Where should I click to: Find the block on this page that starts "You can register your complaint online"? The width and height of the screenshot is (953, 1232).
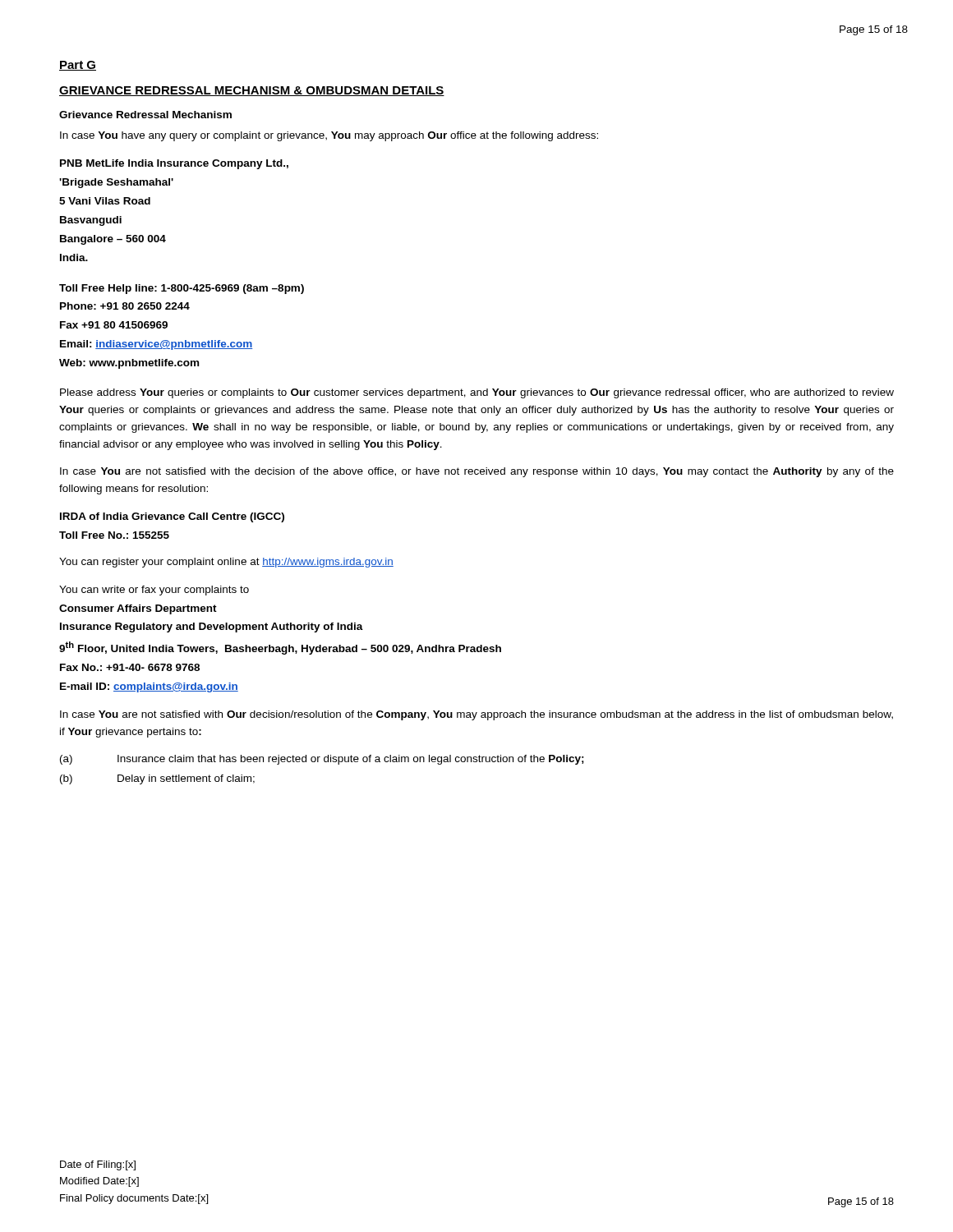(x=226, y=561)
